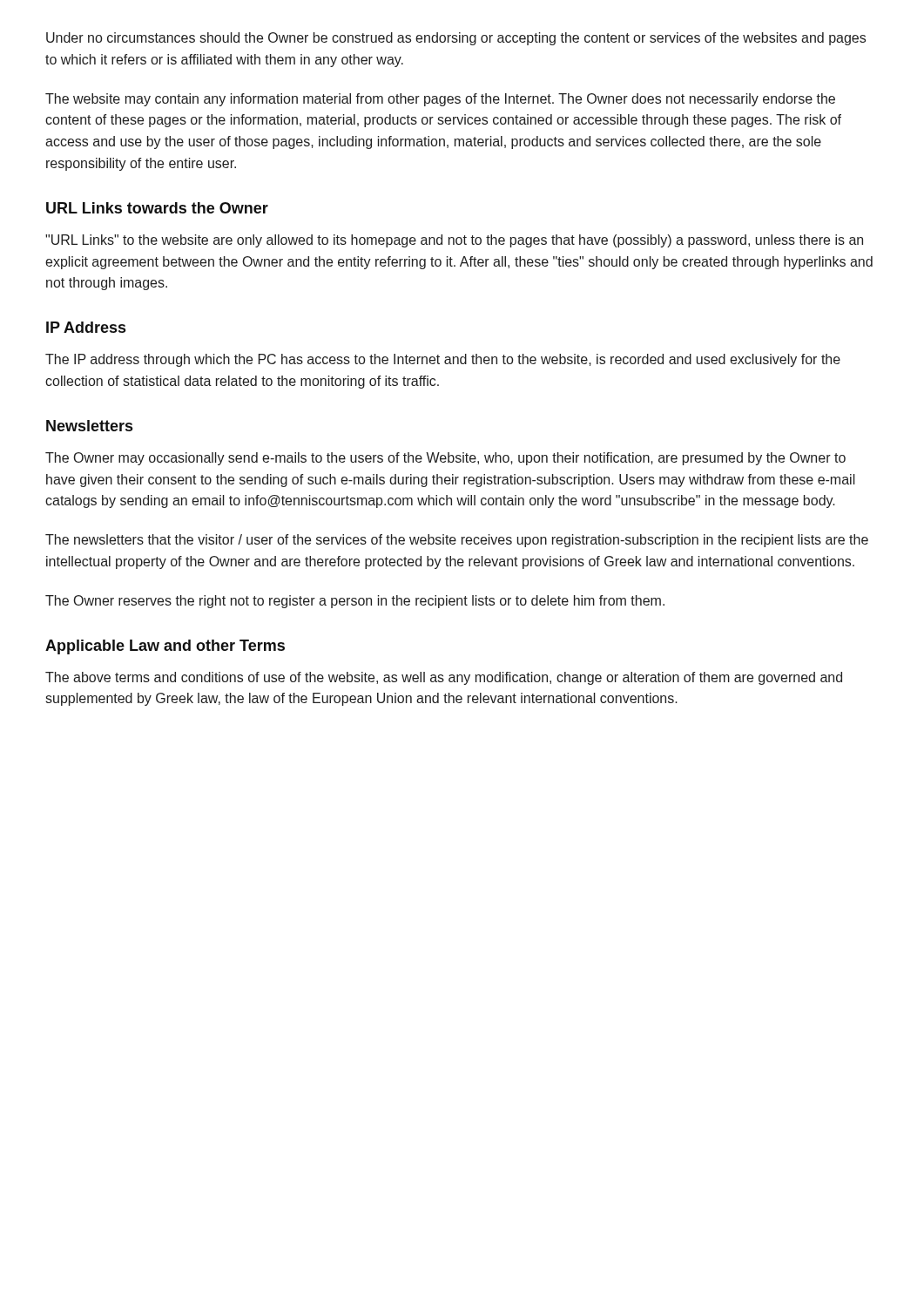Find the text starting "The website may contain any"
The width and height of the screenshot is (924, 1307).
[443, 131]
